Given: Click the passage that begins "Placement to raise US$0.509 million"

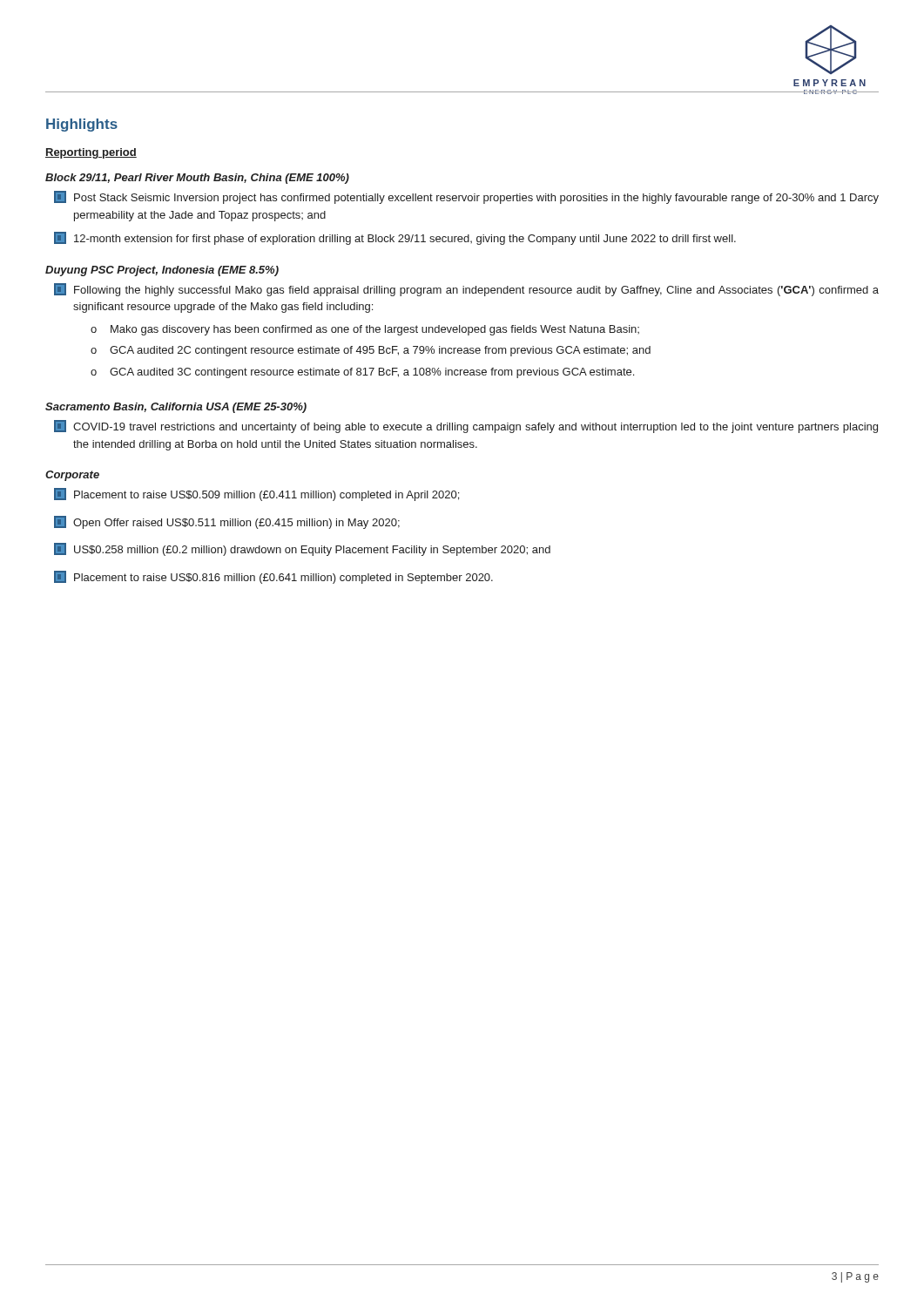Looking at the screenshot, I should [466, 495].
